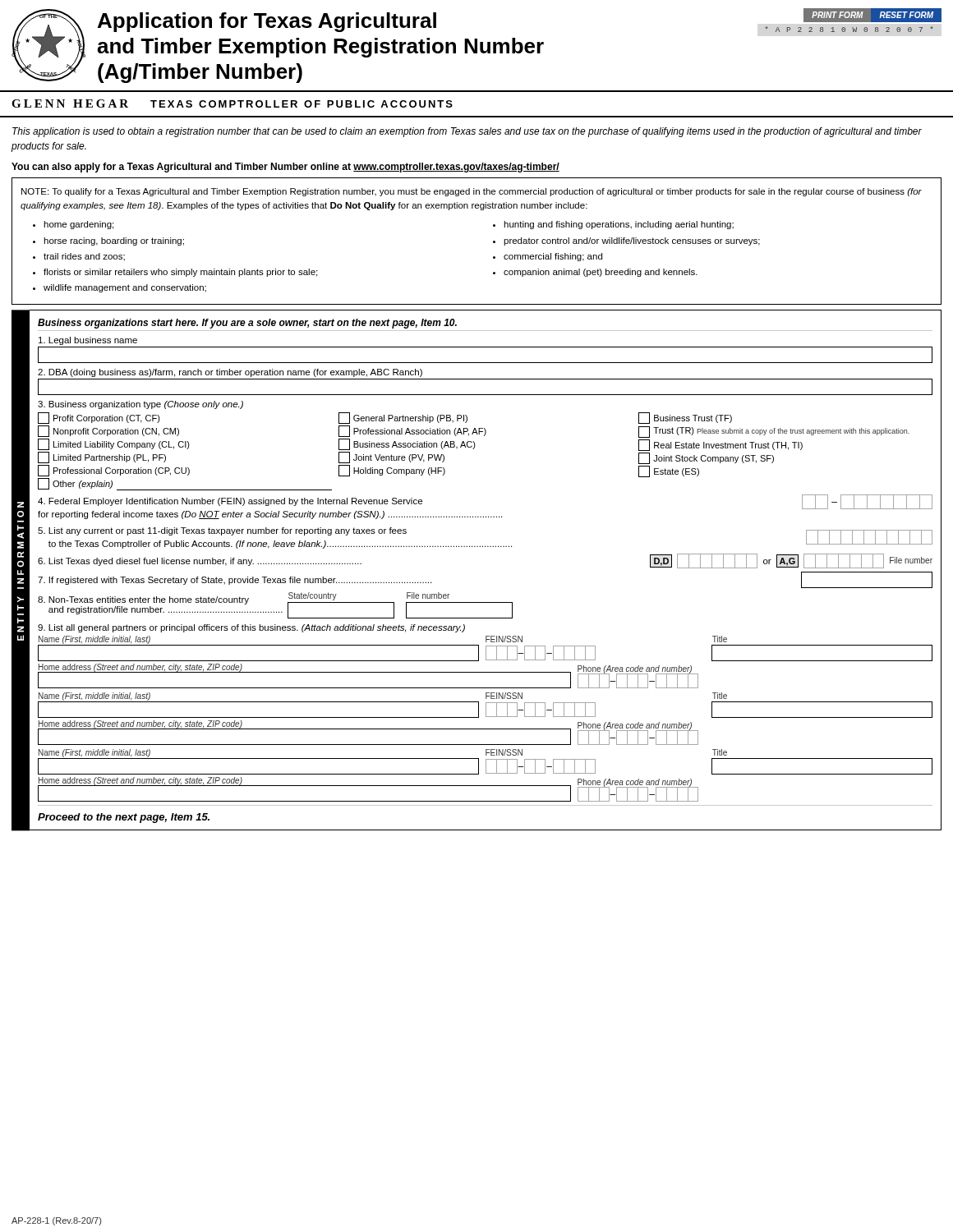The width and height of the screenshot is (953, 1232).
Task: Find the block on this page that starts "List Texas dyed diesel fuel license number,"
Action: 200,561
